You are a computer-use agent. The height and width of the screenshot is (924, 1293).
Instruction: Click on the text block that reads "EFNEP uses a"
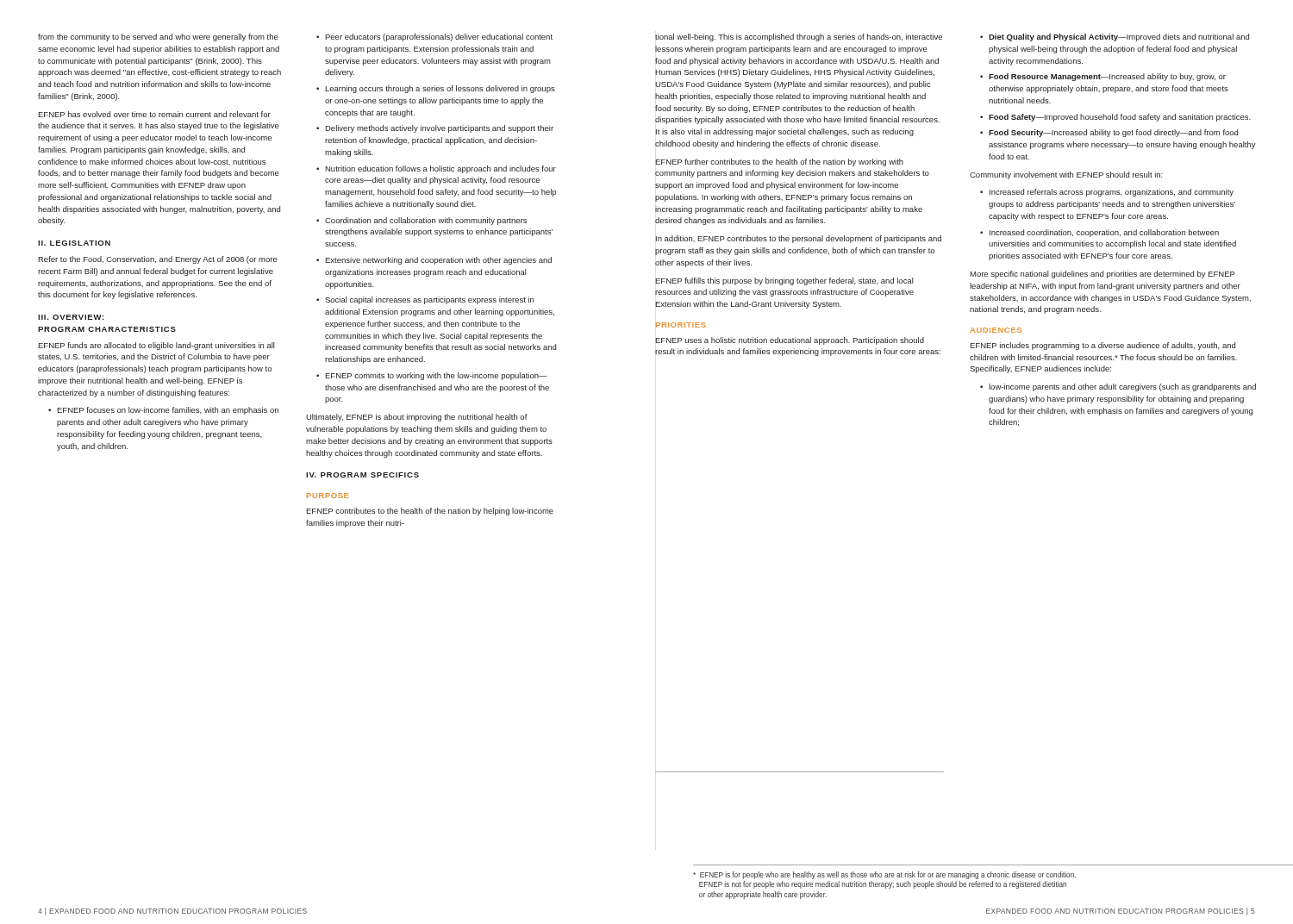800,346
